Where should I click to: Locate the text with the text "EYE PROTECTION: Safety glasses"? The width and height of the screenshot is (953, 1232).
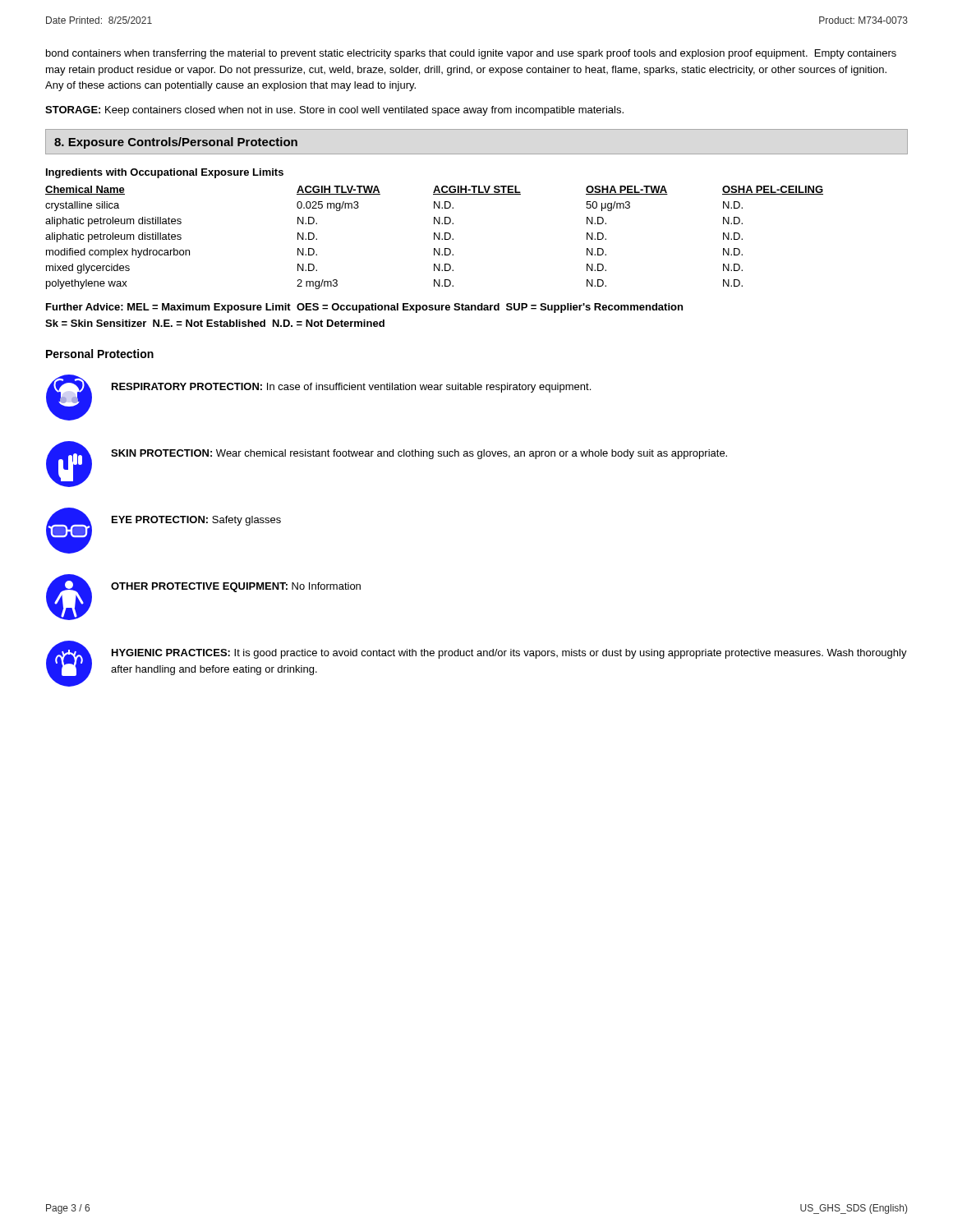pos(163,532)
